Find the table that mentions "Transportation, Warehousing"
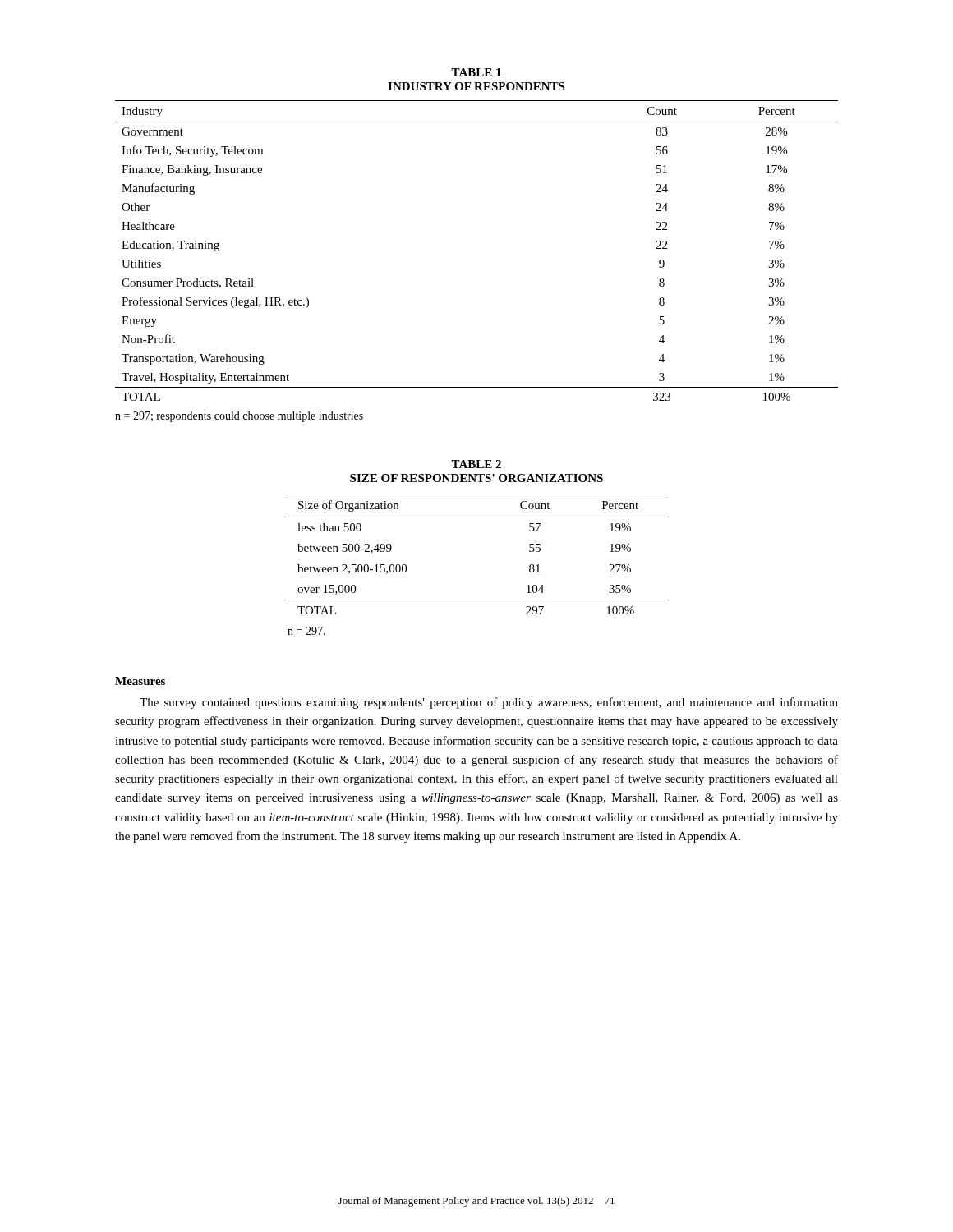The image size is (953, 1232). [476, 253]
